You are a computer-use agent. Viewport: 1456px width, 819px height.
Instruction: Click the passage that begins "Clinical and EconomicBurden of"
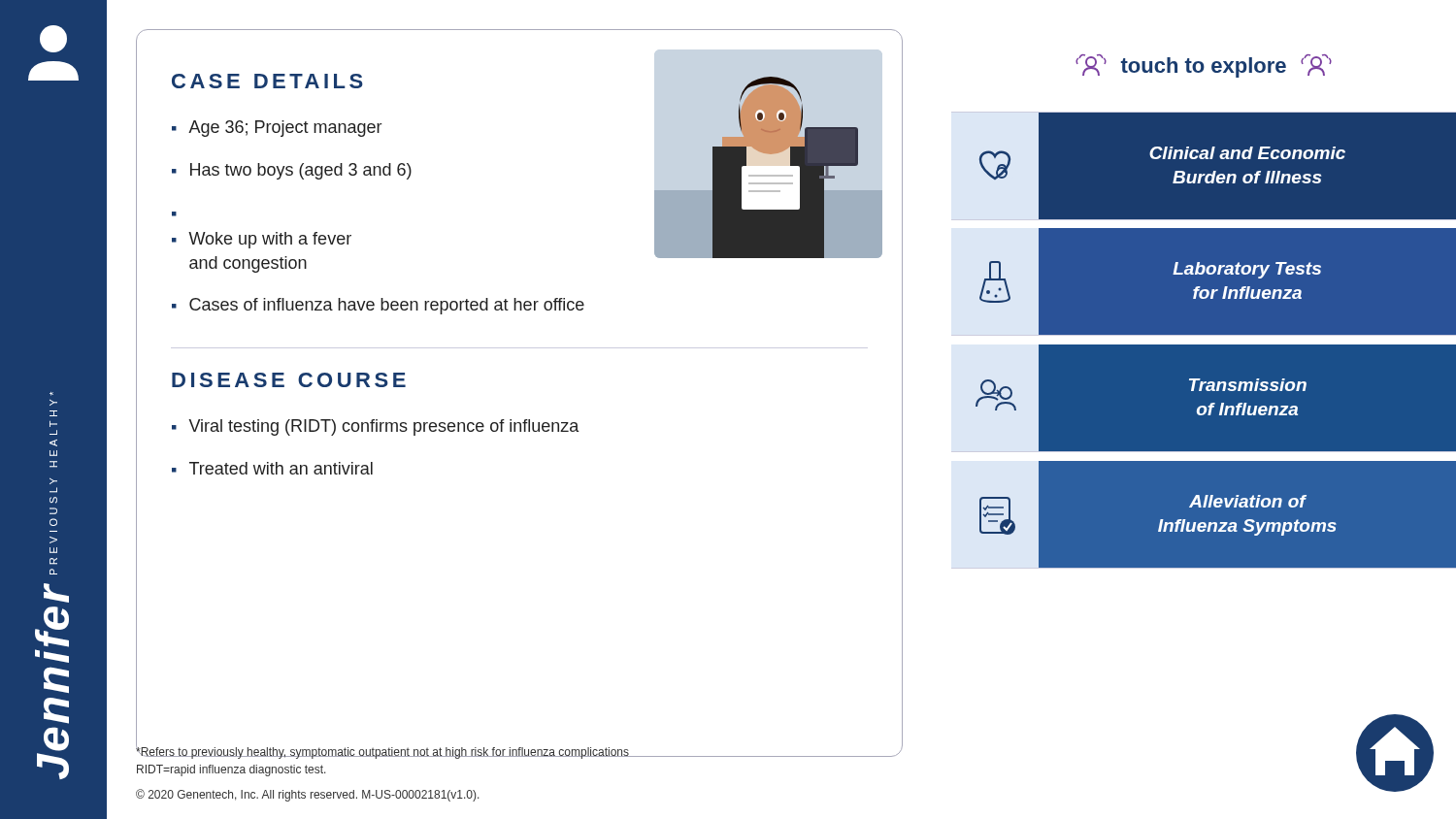pos(1247,166)
